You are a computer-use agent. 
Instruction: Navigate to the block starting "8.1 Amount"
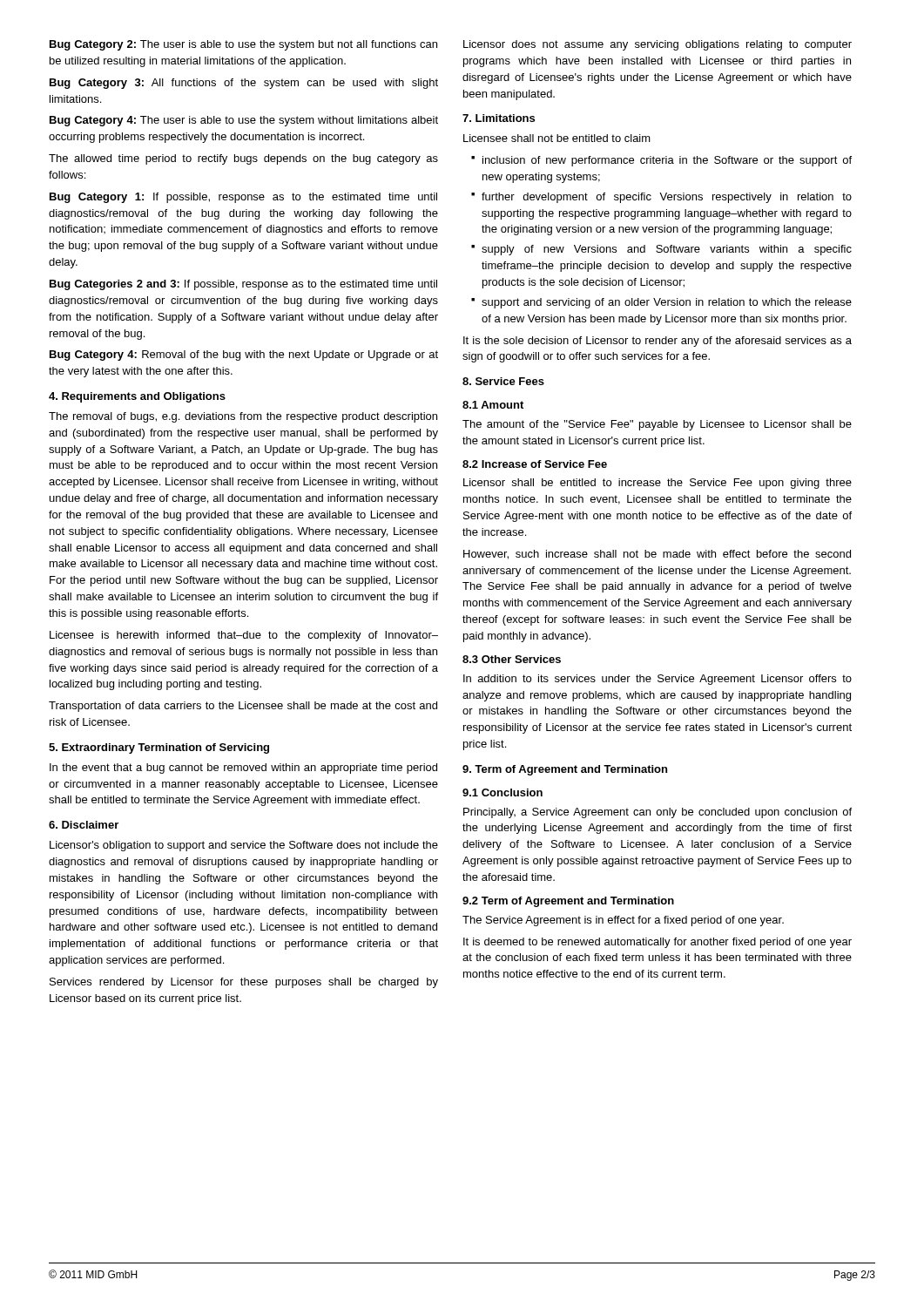(493, 405)
